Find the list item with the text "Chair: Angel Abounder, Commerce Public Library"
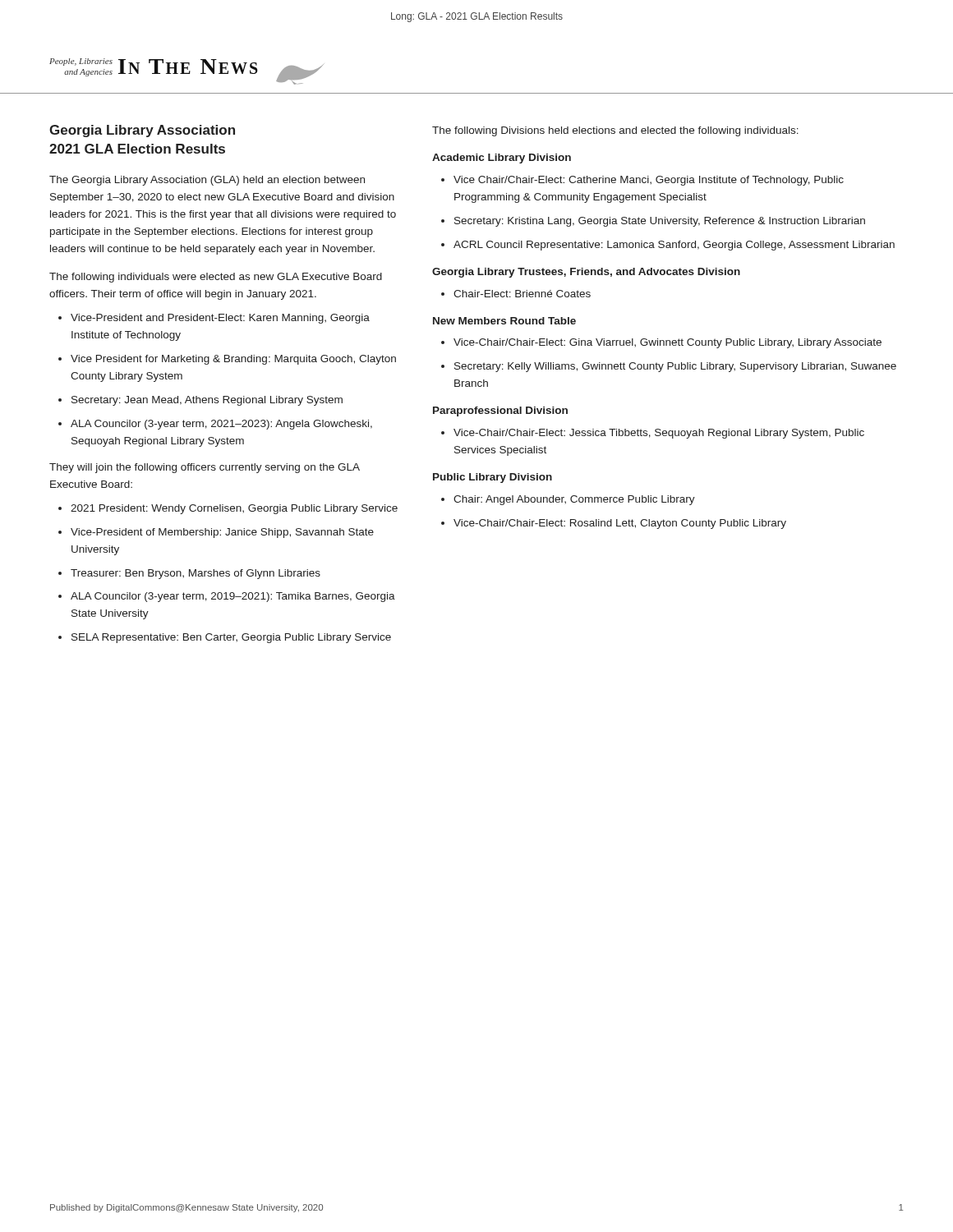 pos(574,499)
